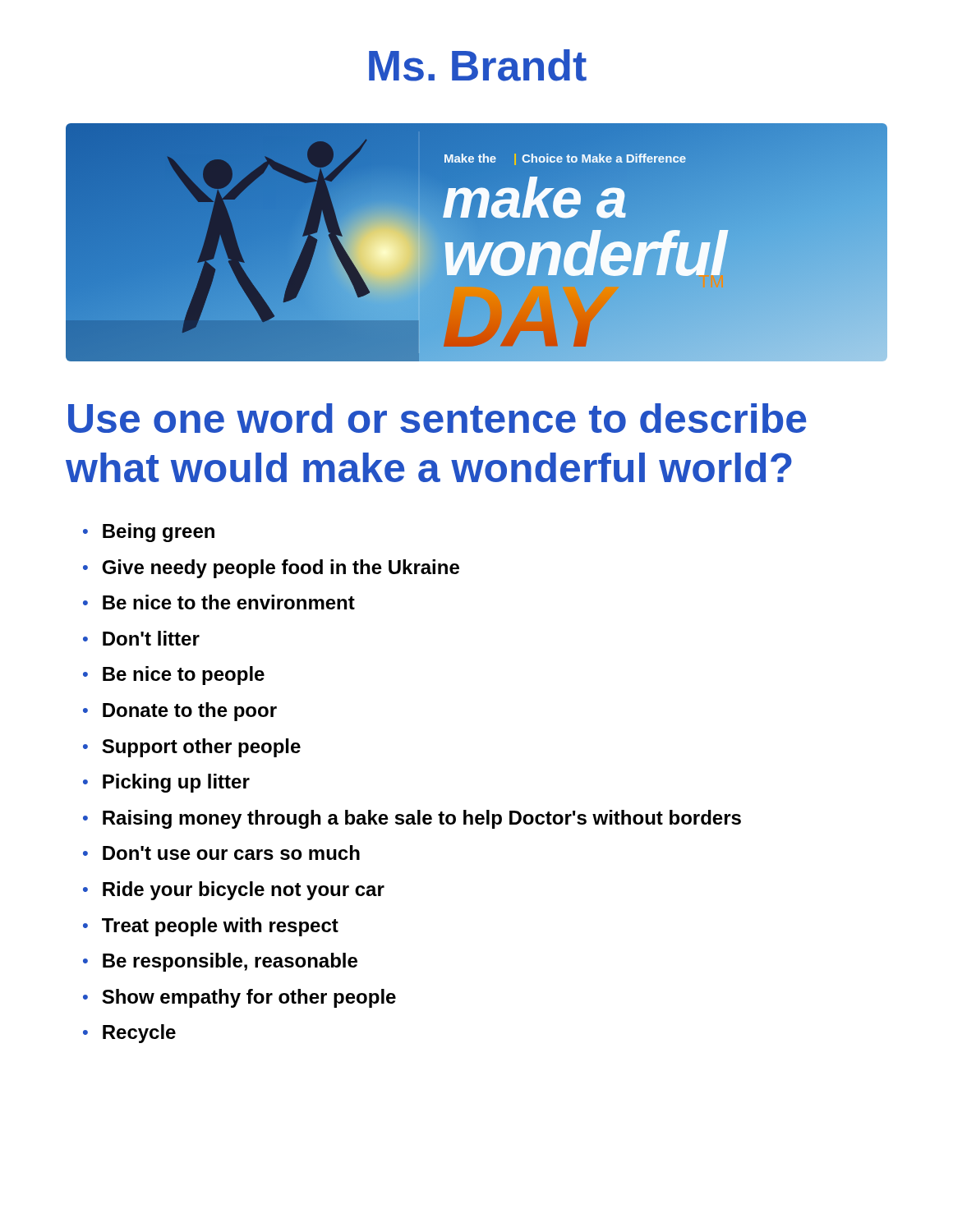This screenshot has height=1232, width=953.
Task: Find "Ms. Brandt" on this page
Action: 476,66
